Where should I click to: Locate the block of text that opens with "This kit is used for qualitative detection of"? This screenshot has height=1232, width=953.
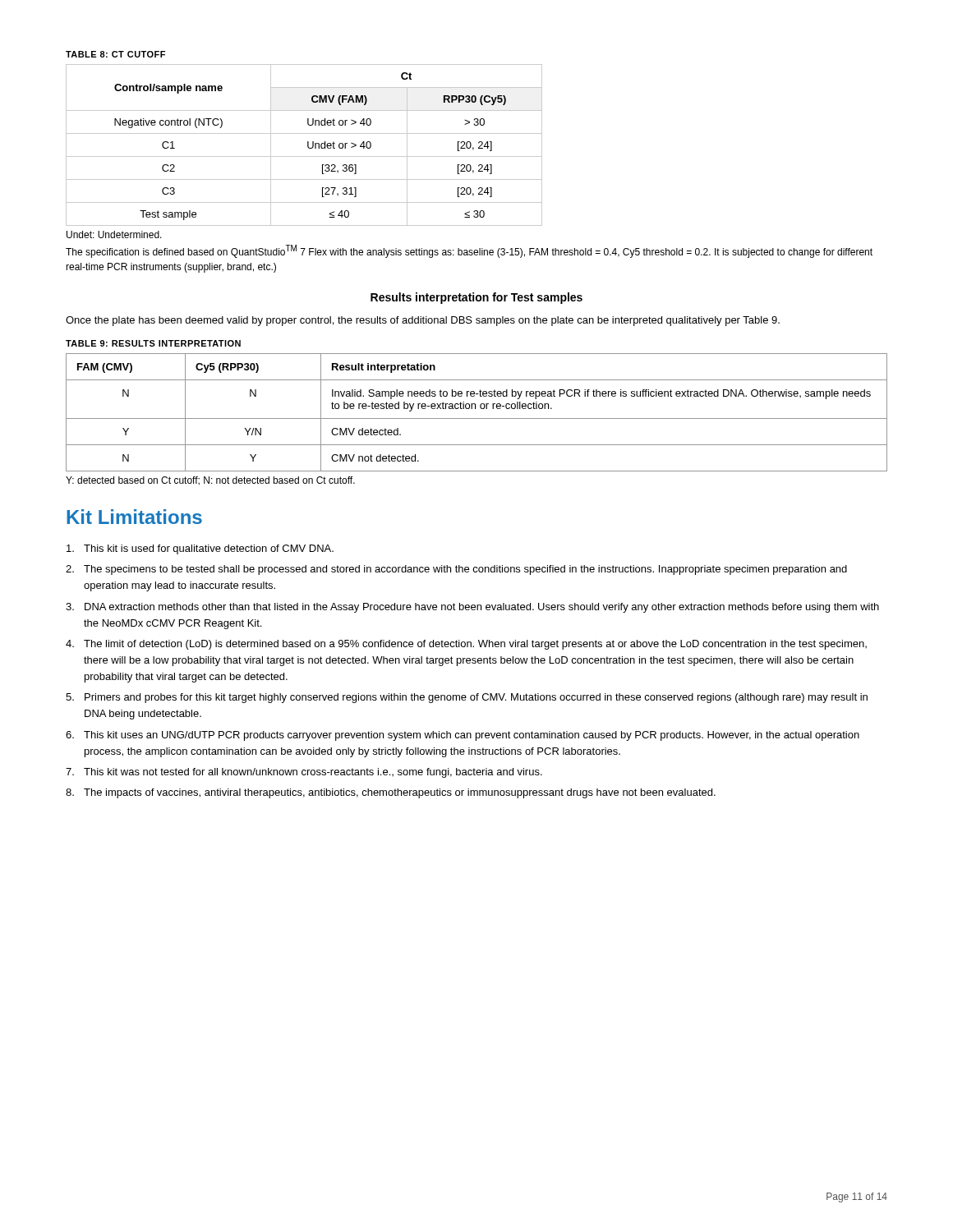click(x=200, y=549)
